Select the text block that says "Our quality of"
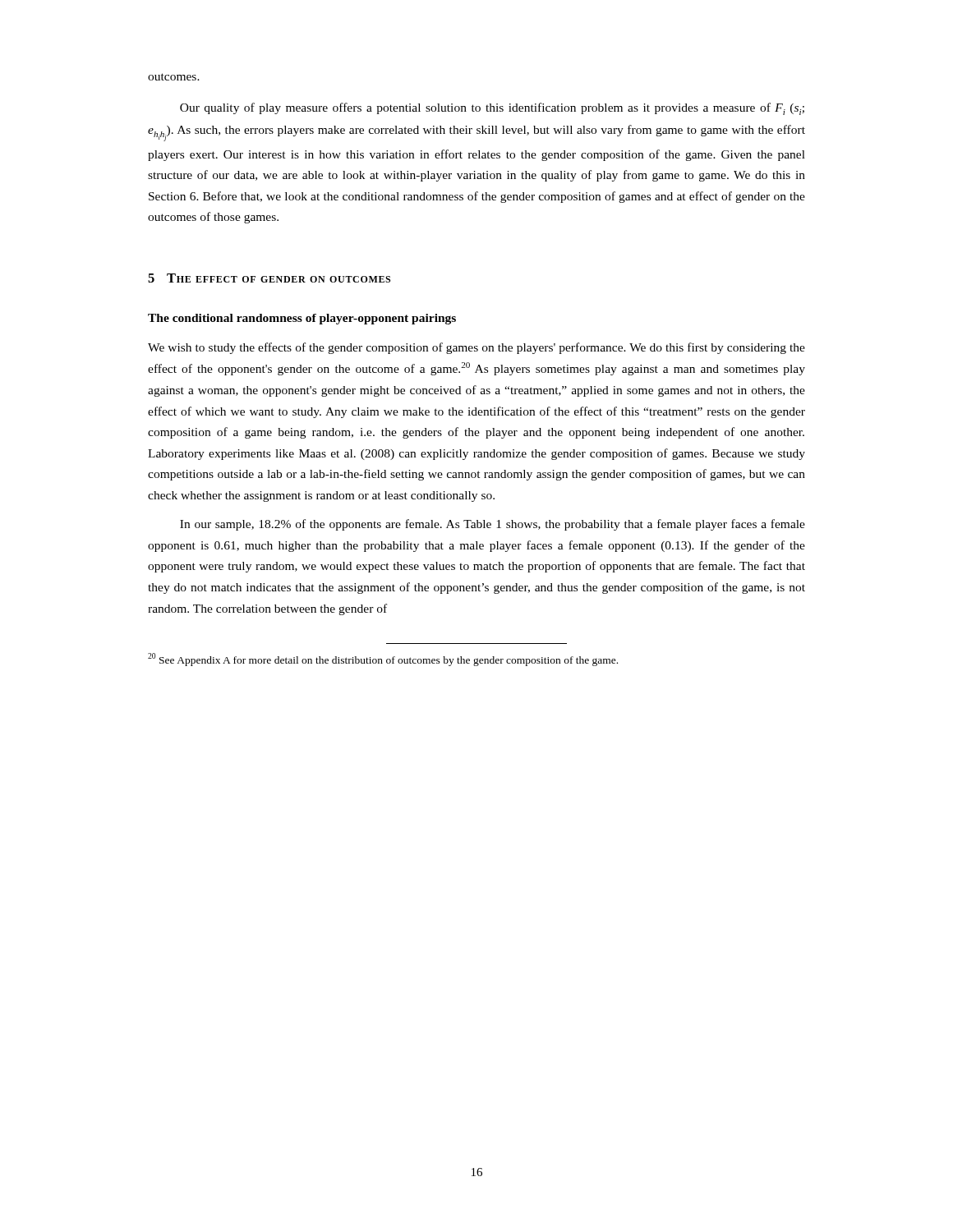The height and width of the screenshot is (1232, 953). pyautogui.click(x=476, y=162)
